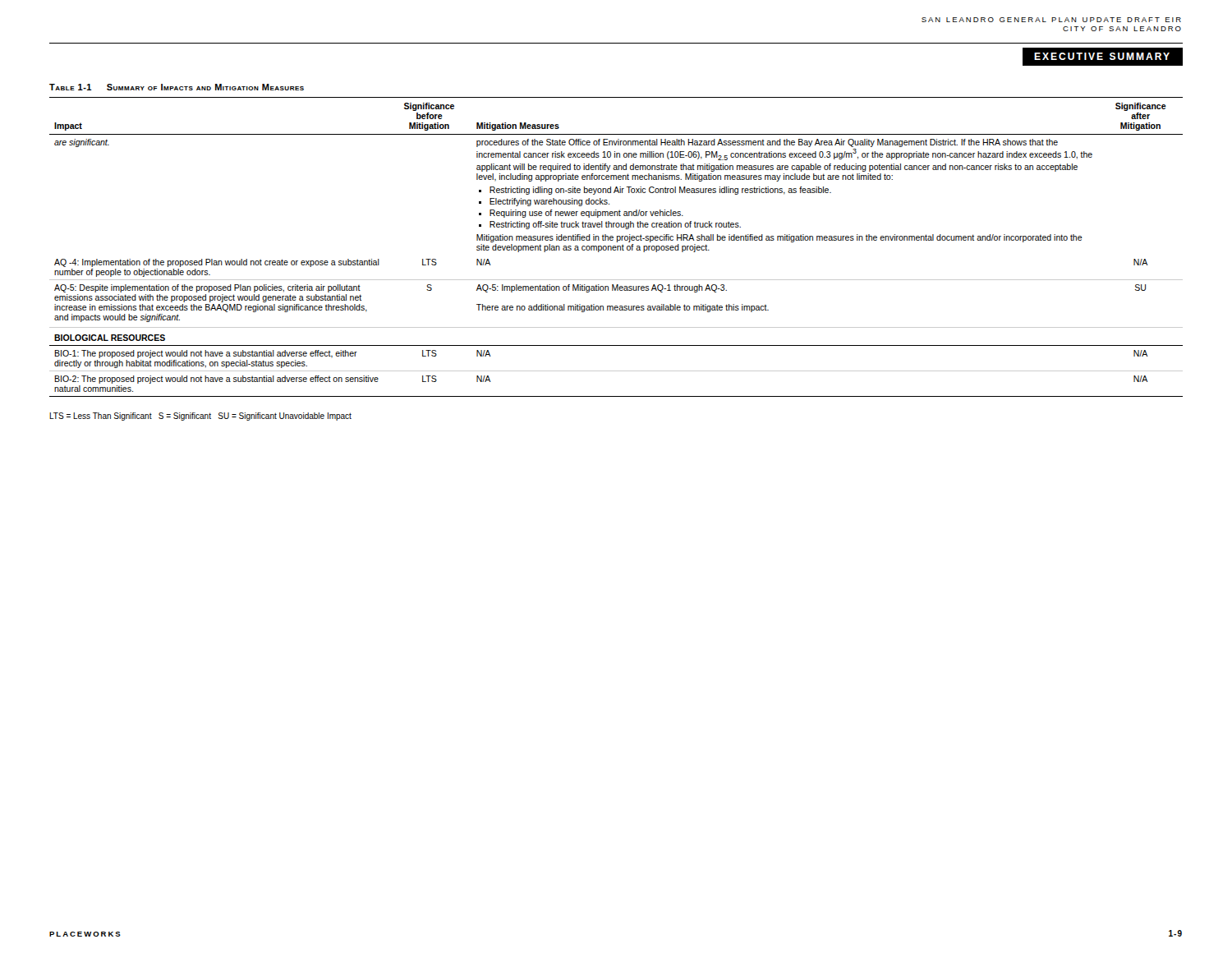Click on the section header that says "EXECUTIVE SUMMARY"
This screenshot has width=1232, height=953.
(1103, 57)
